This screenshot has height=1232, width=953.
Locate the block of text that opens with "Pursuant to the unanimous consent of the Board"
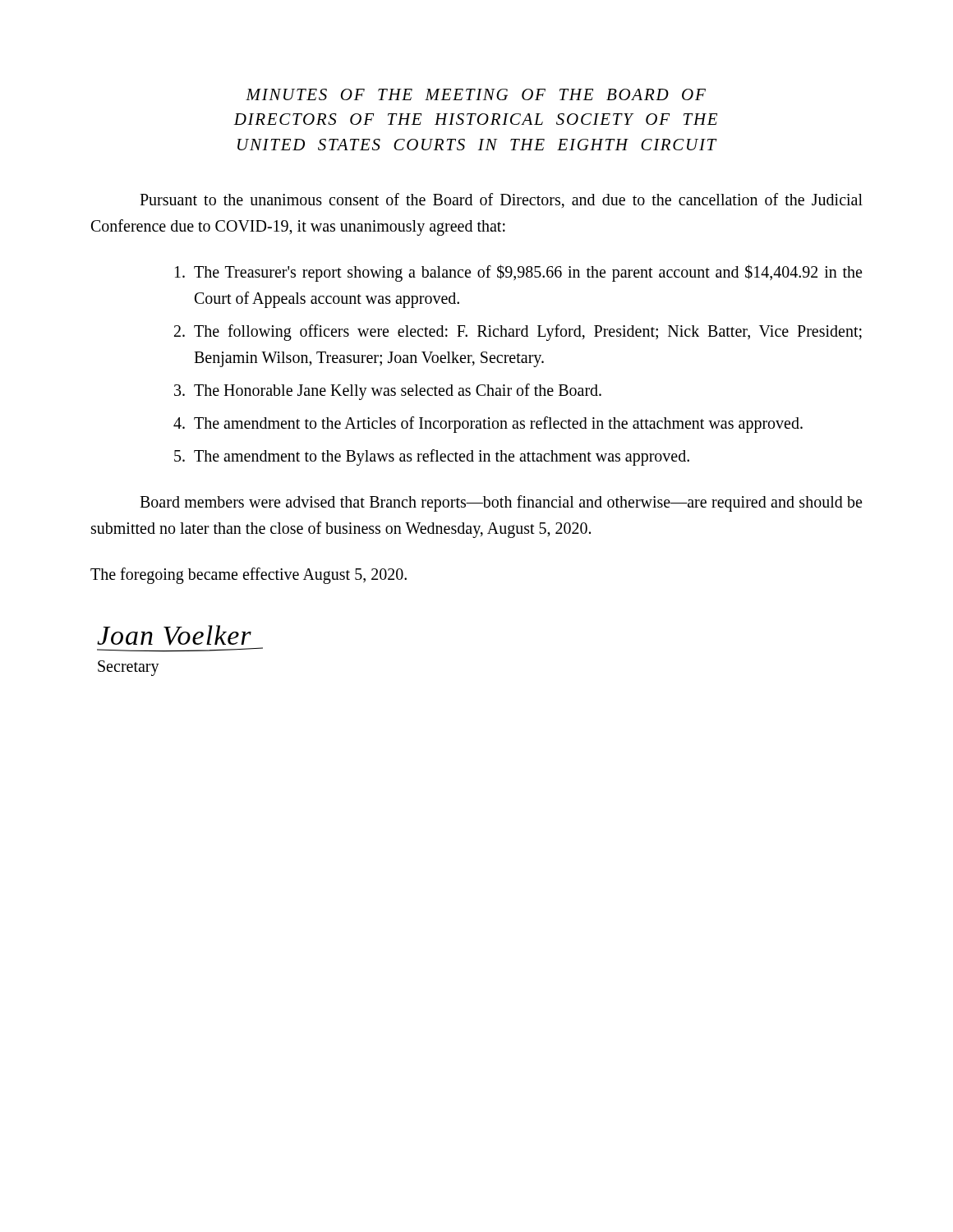tap(476, 213)
